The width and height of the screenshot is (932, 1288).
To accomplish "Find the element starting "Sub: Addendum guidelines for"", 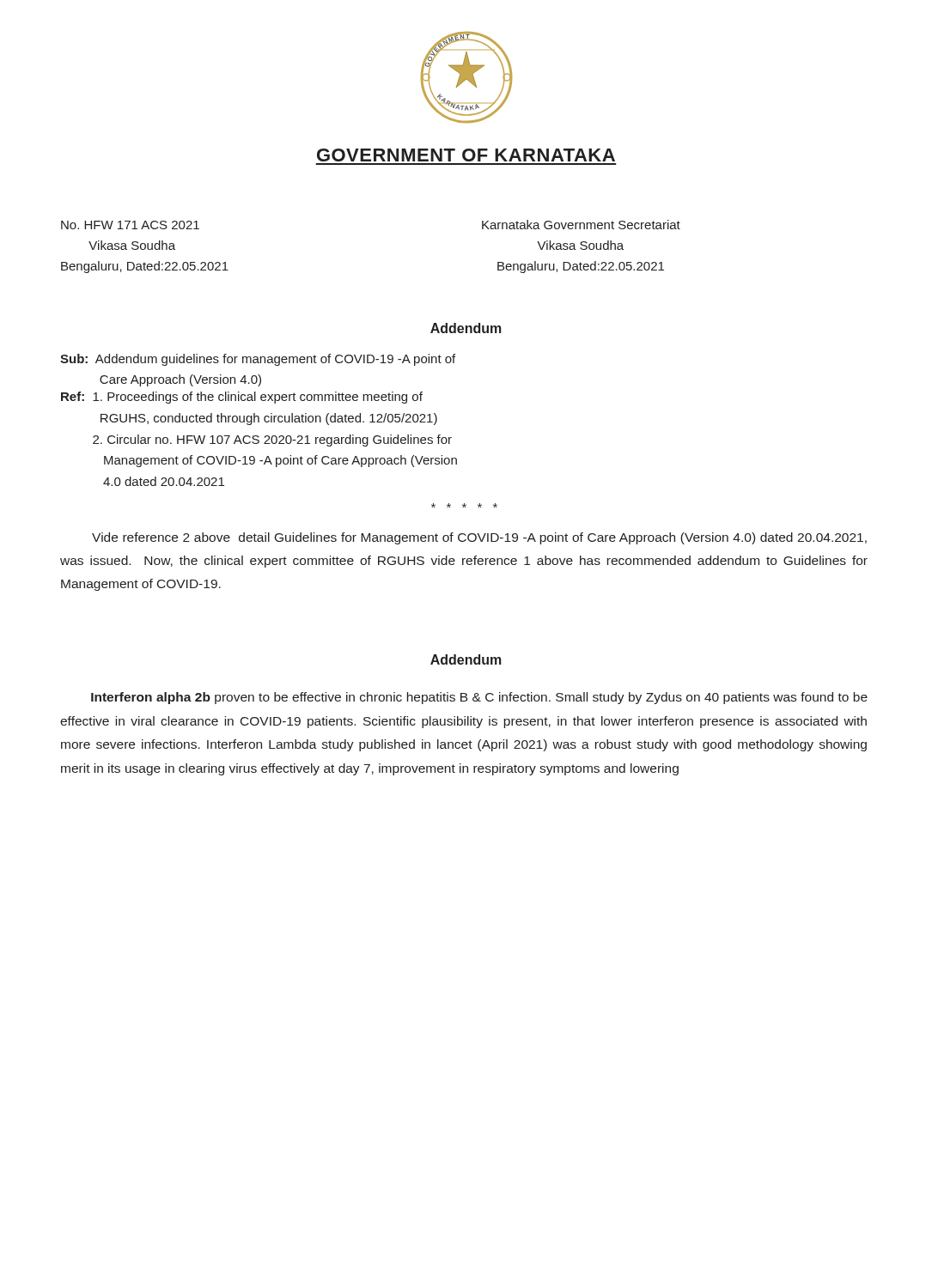I will coord(258,369).
